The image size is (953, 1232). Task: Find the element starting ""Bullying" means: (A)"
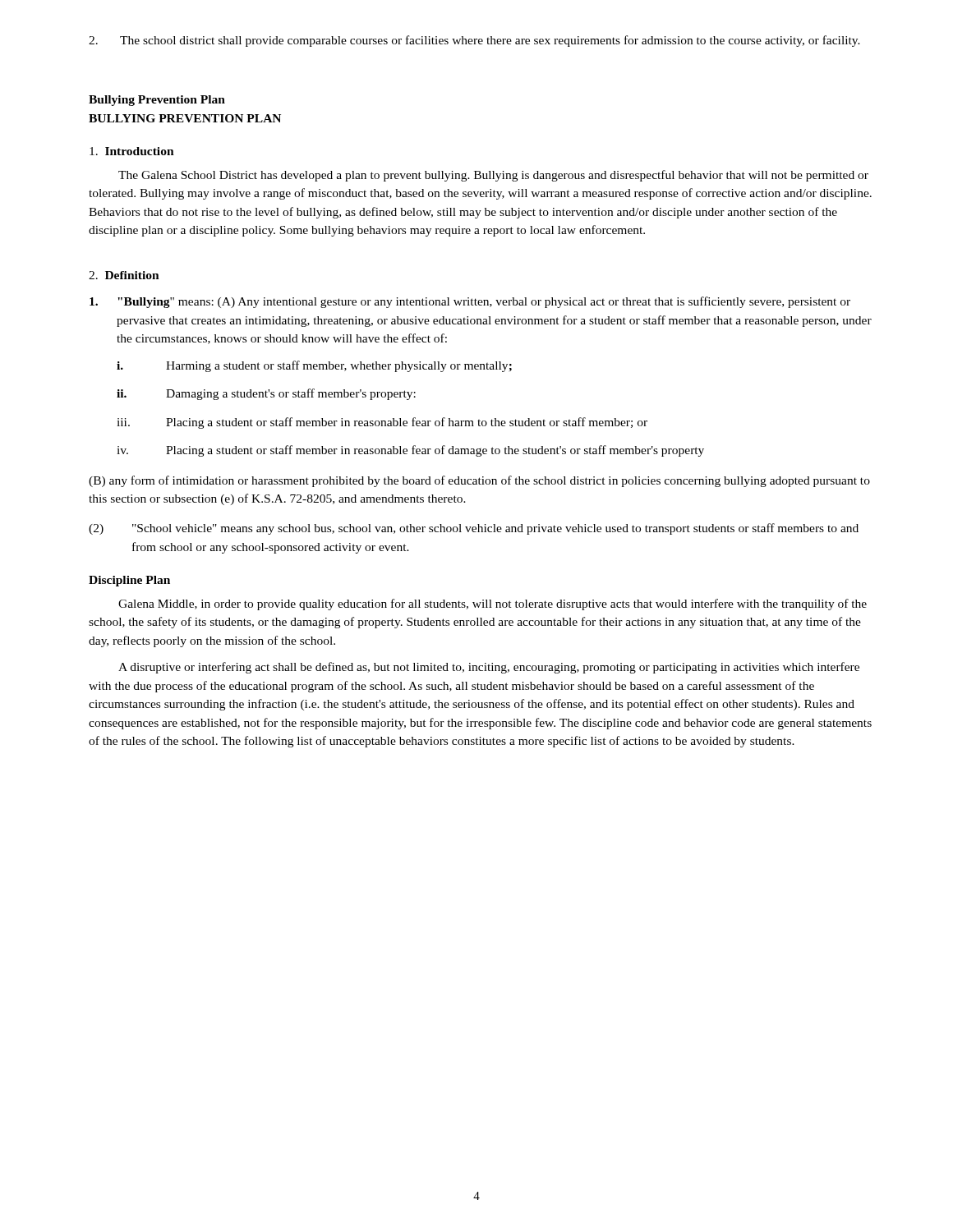(482, 320)
